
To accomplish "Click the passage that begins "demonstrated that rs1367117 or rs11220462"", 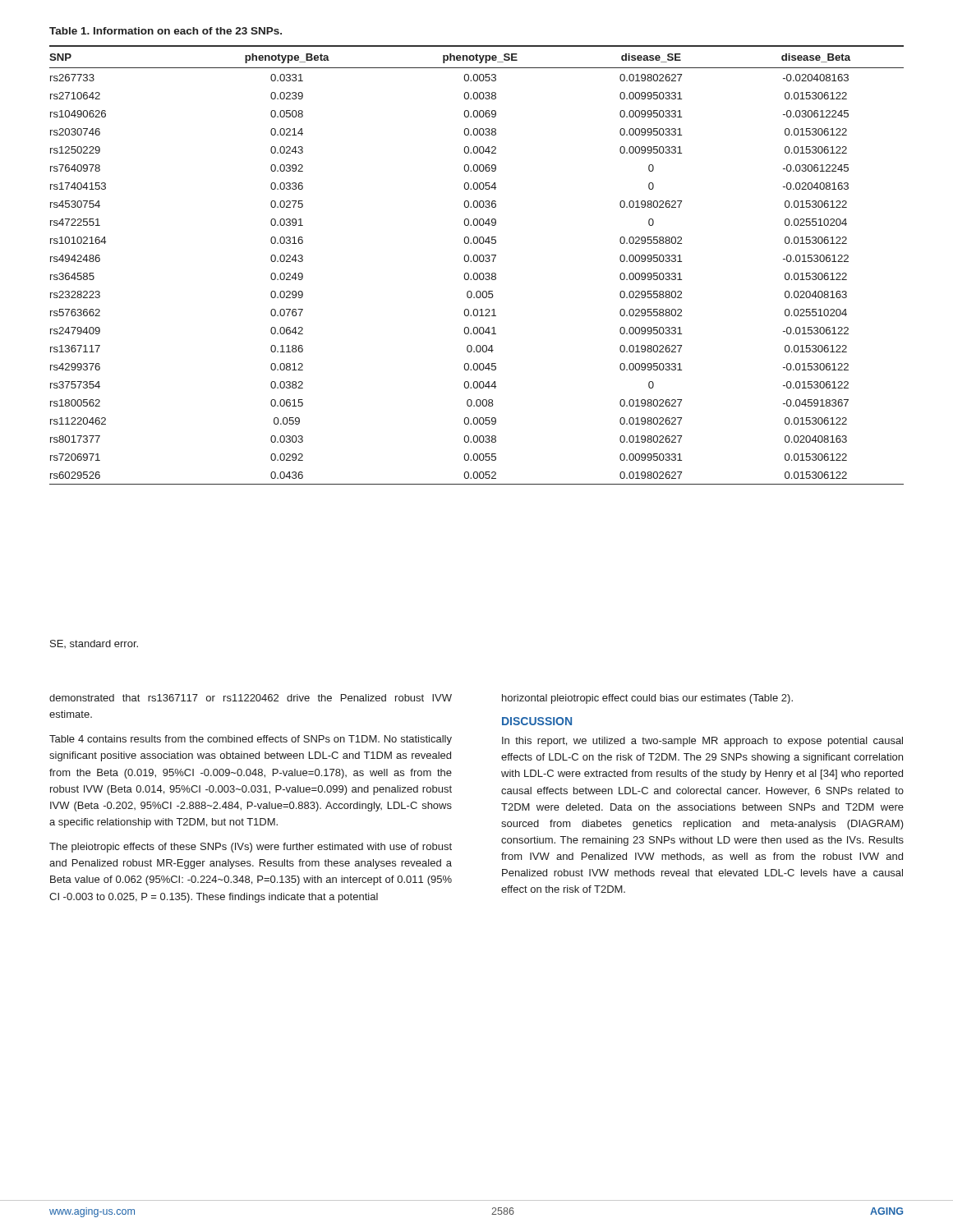I will point(251,706).
